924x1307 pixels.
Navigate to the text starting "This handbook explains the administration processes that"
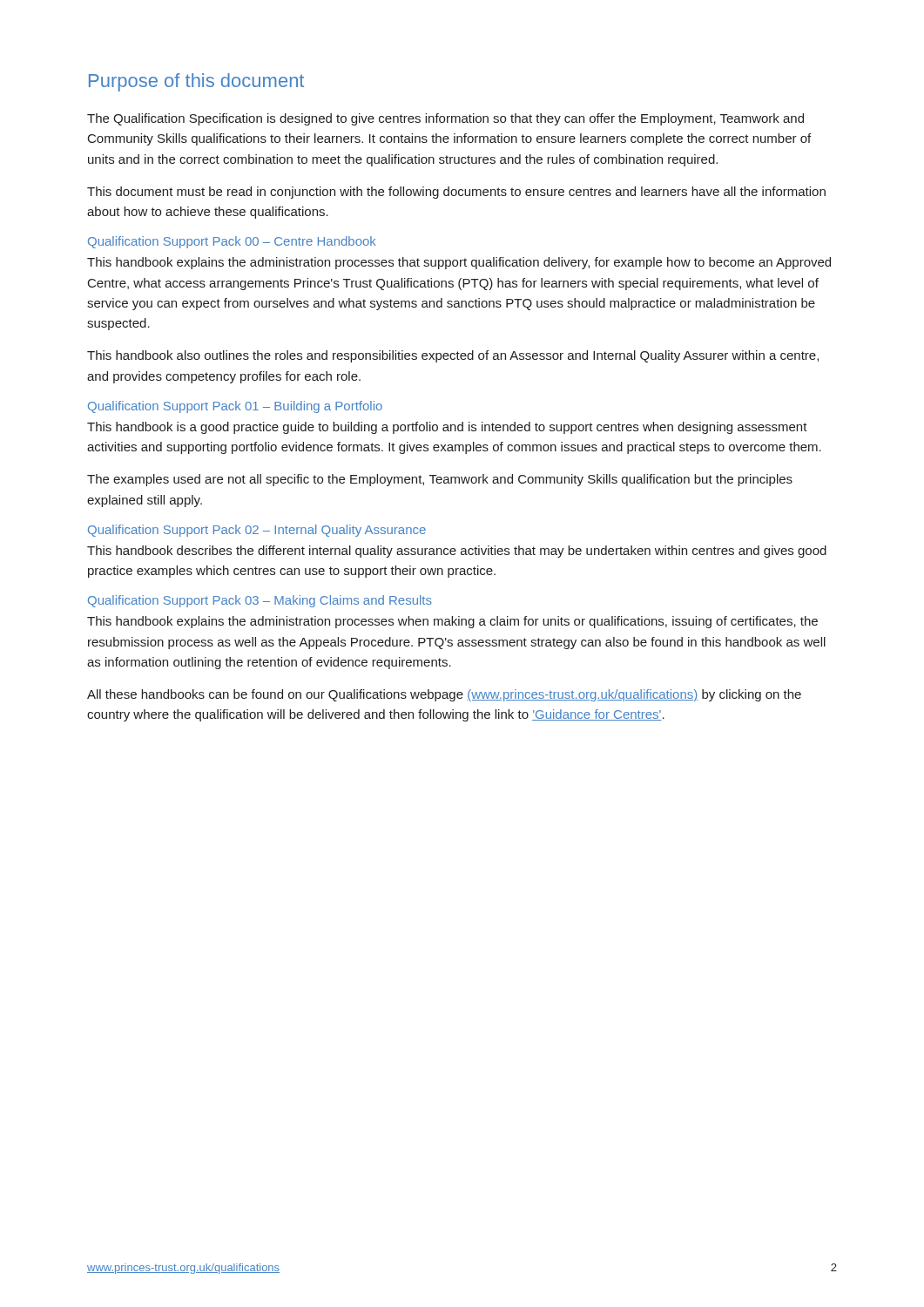click(460, 292)
